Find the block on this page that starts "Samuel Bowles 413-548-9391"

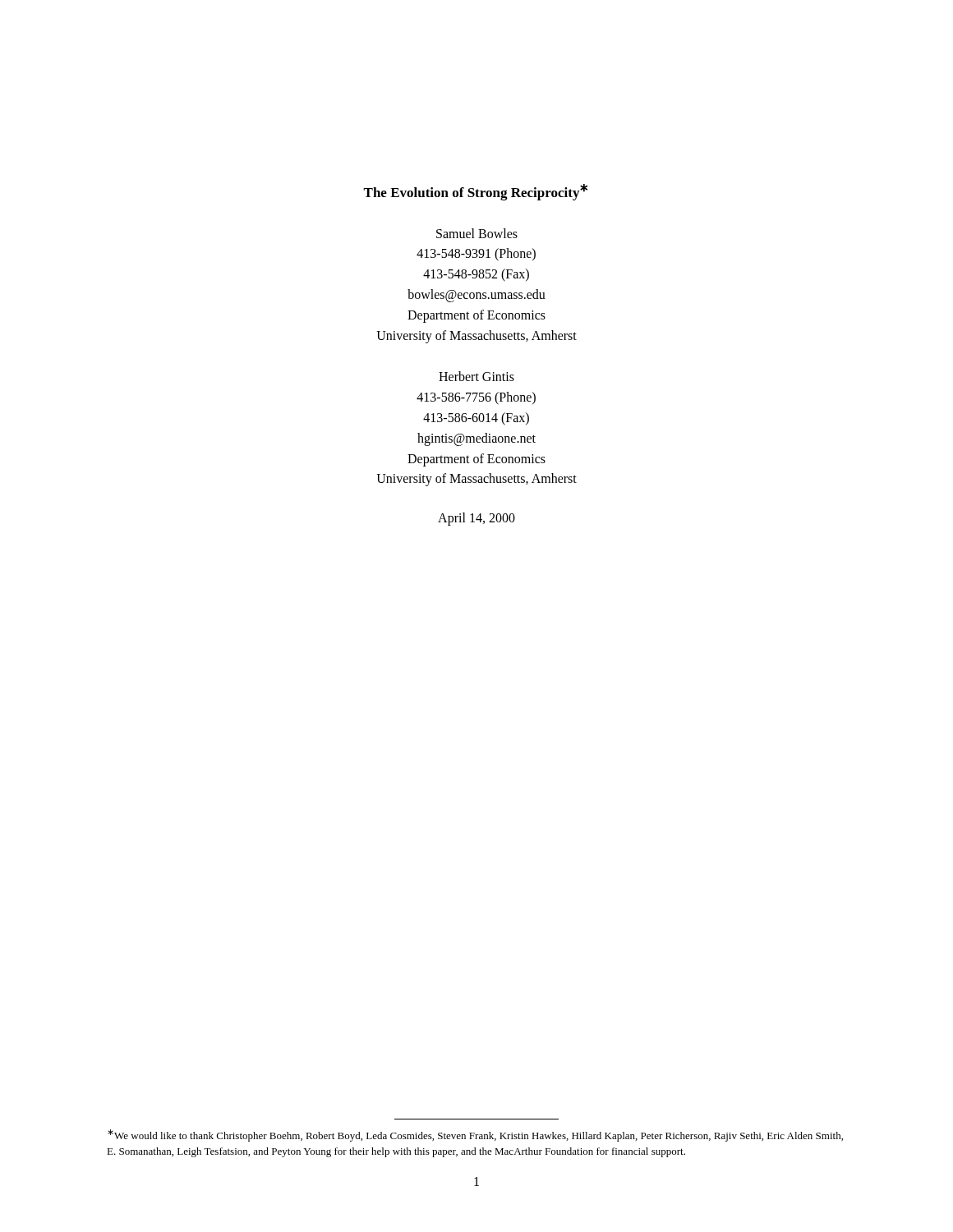point(476,285)
